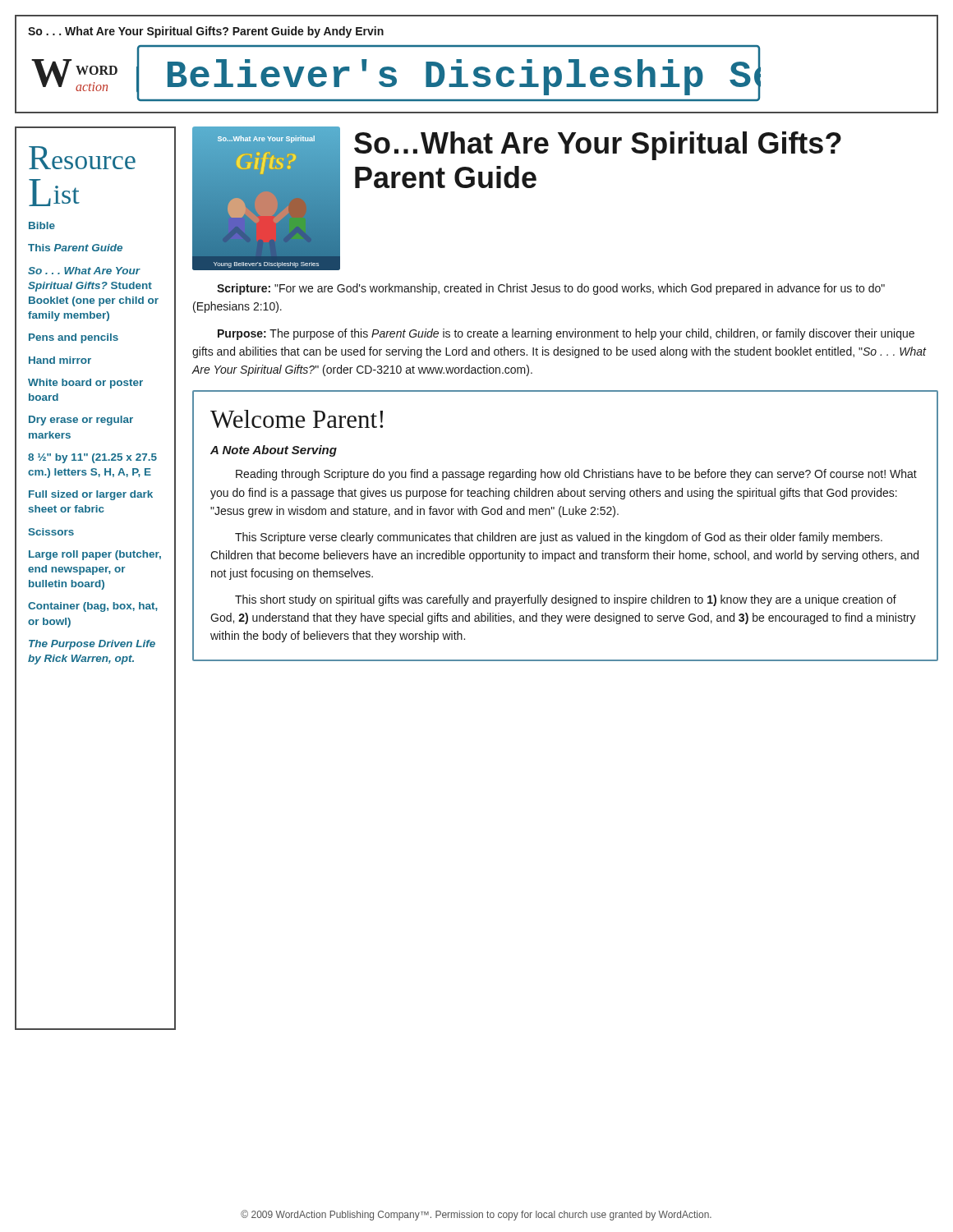Navigate to the region starting "This short study on spiritual gifts was"
The width and height of the screenshot is (953, 1232).
[x=563, y=618]
